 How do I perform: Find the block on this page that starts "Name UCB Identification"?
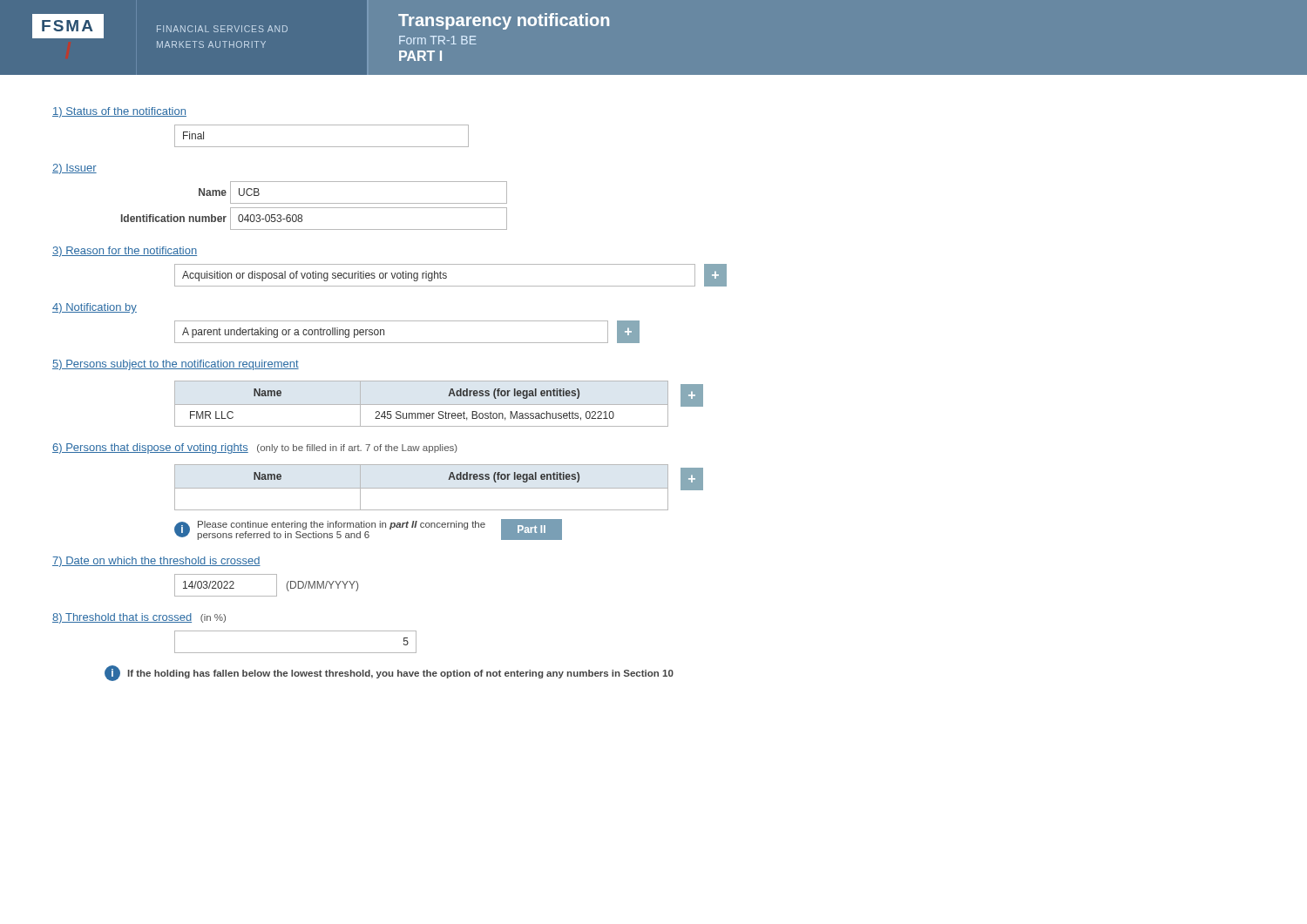click(314, 206)
